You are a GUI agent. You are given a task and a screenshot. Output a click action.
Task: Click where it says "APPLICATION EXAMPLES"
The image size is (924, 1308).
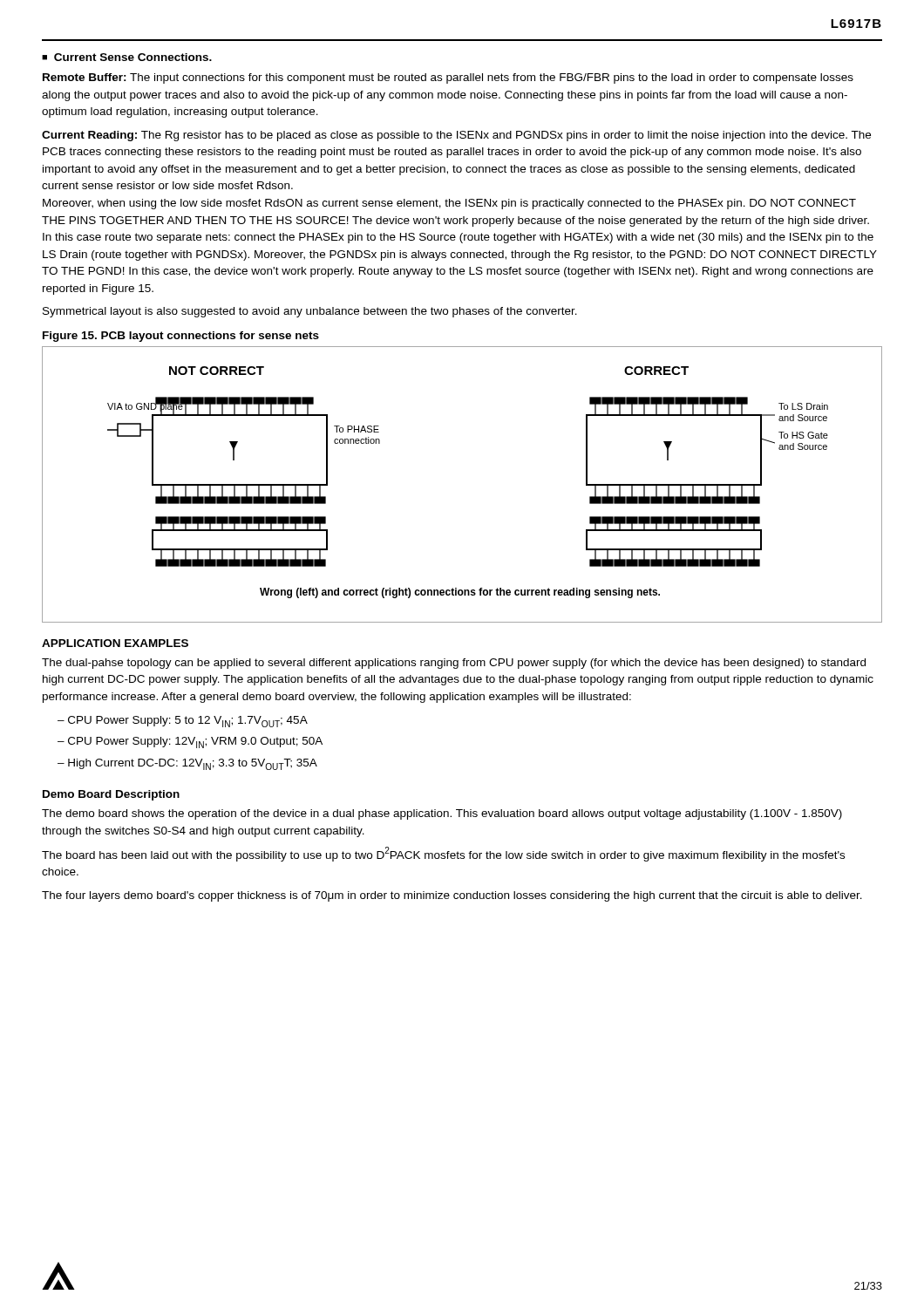pos(115,643)
